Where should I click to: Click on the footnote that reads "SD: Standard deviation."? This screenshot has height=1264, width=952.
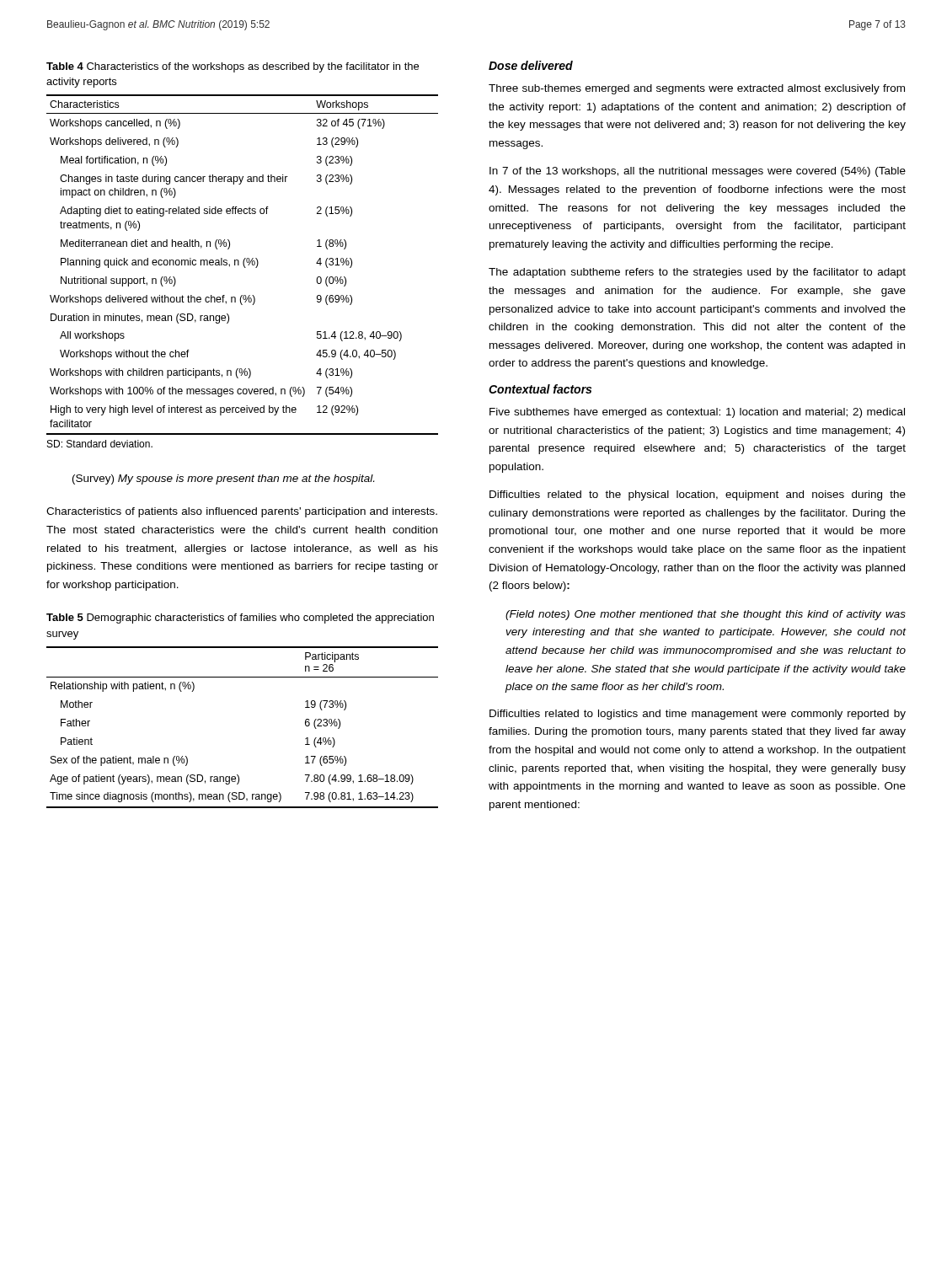coord(100,444)
